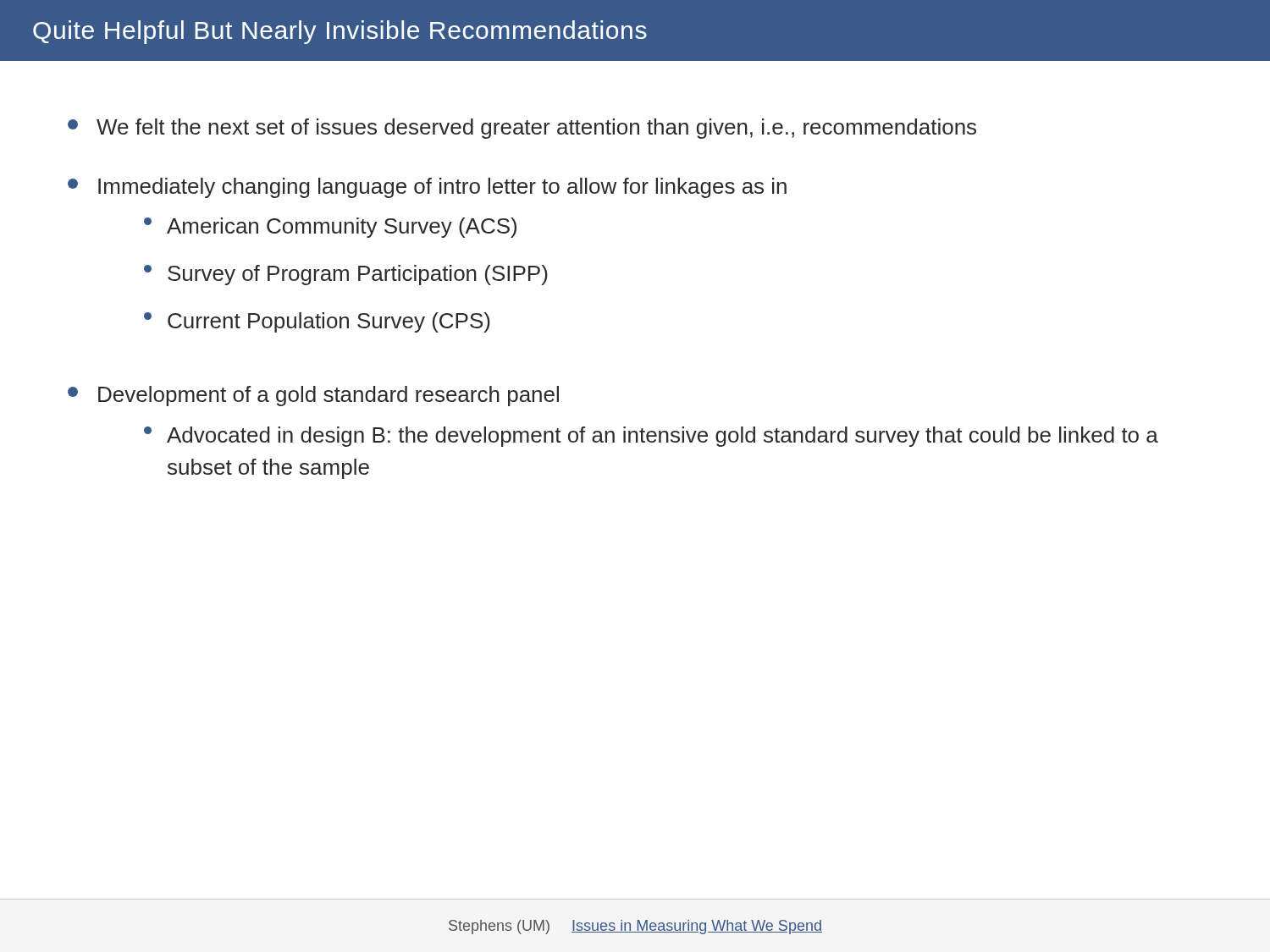This screenshot has height=952, width=1270.
Task: Navigate to the text starting "We felt the next set of issues deserved"
Action: coord(522,128)
